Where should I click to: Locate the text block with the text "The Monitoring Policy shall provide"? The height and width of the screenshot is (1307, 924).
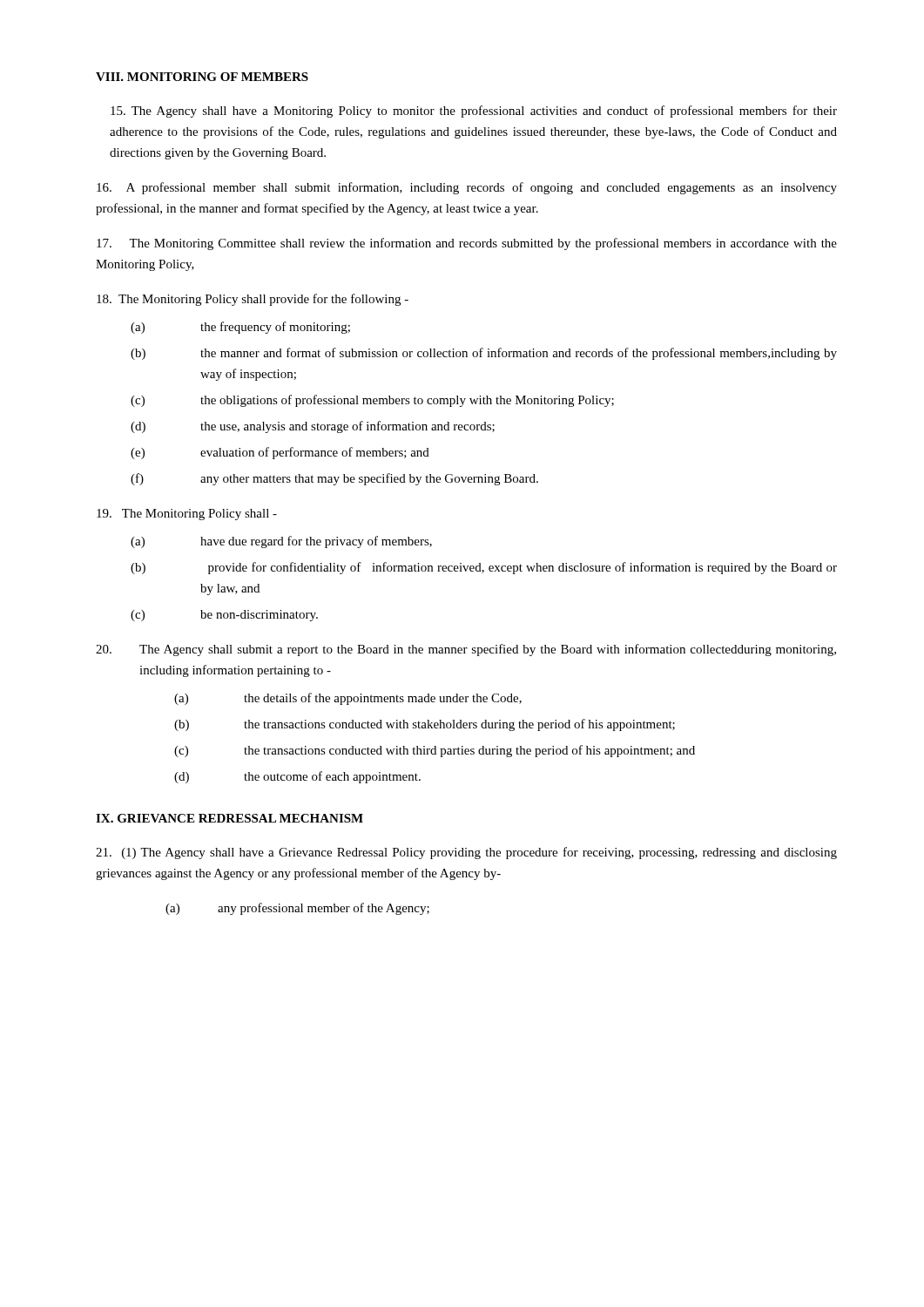click(252, 299)
